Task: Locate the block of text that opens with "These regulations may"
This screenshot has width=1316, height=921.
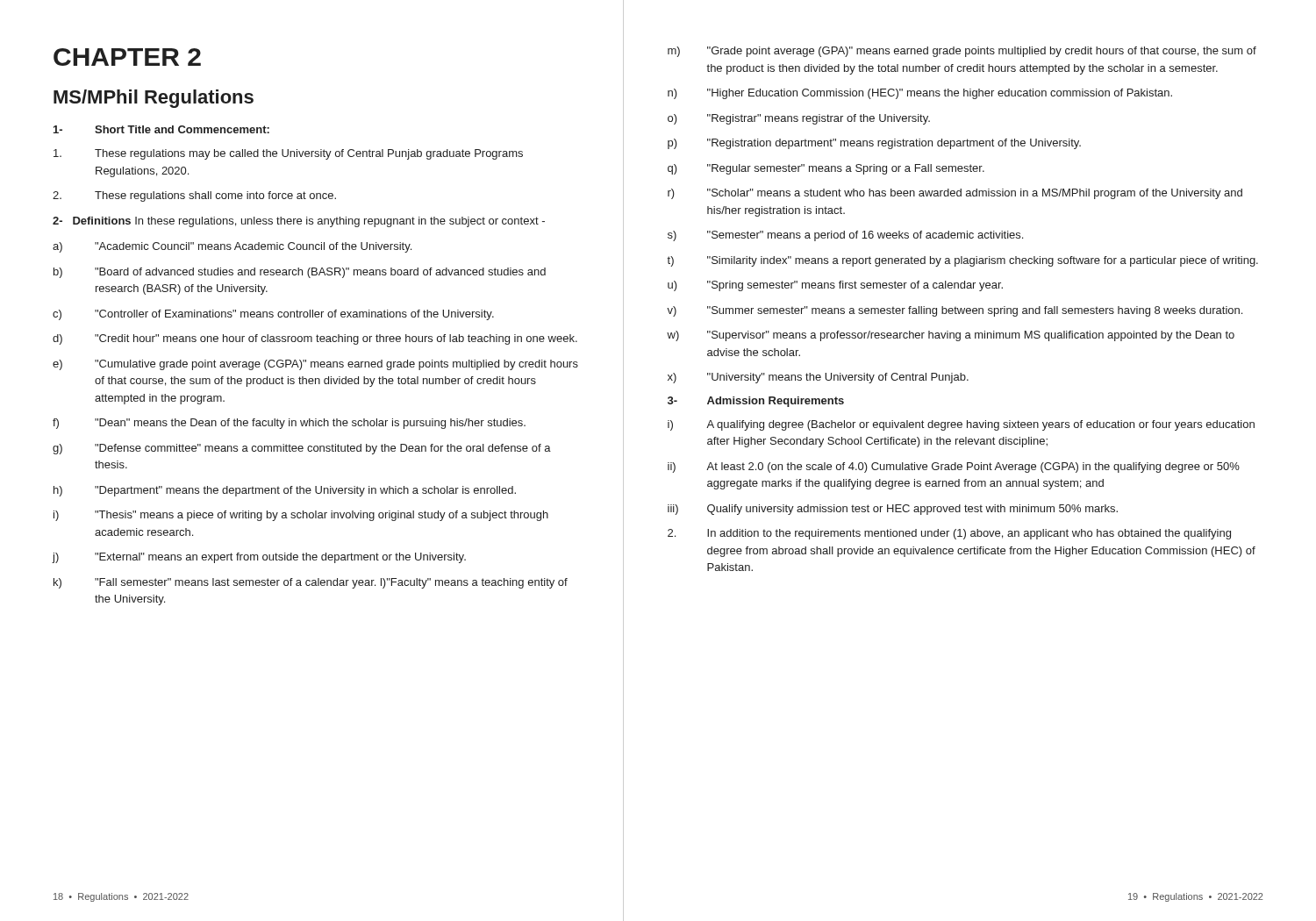Action: 316,162
